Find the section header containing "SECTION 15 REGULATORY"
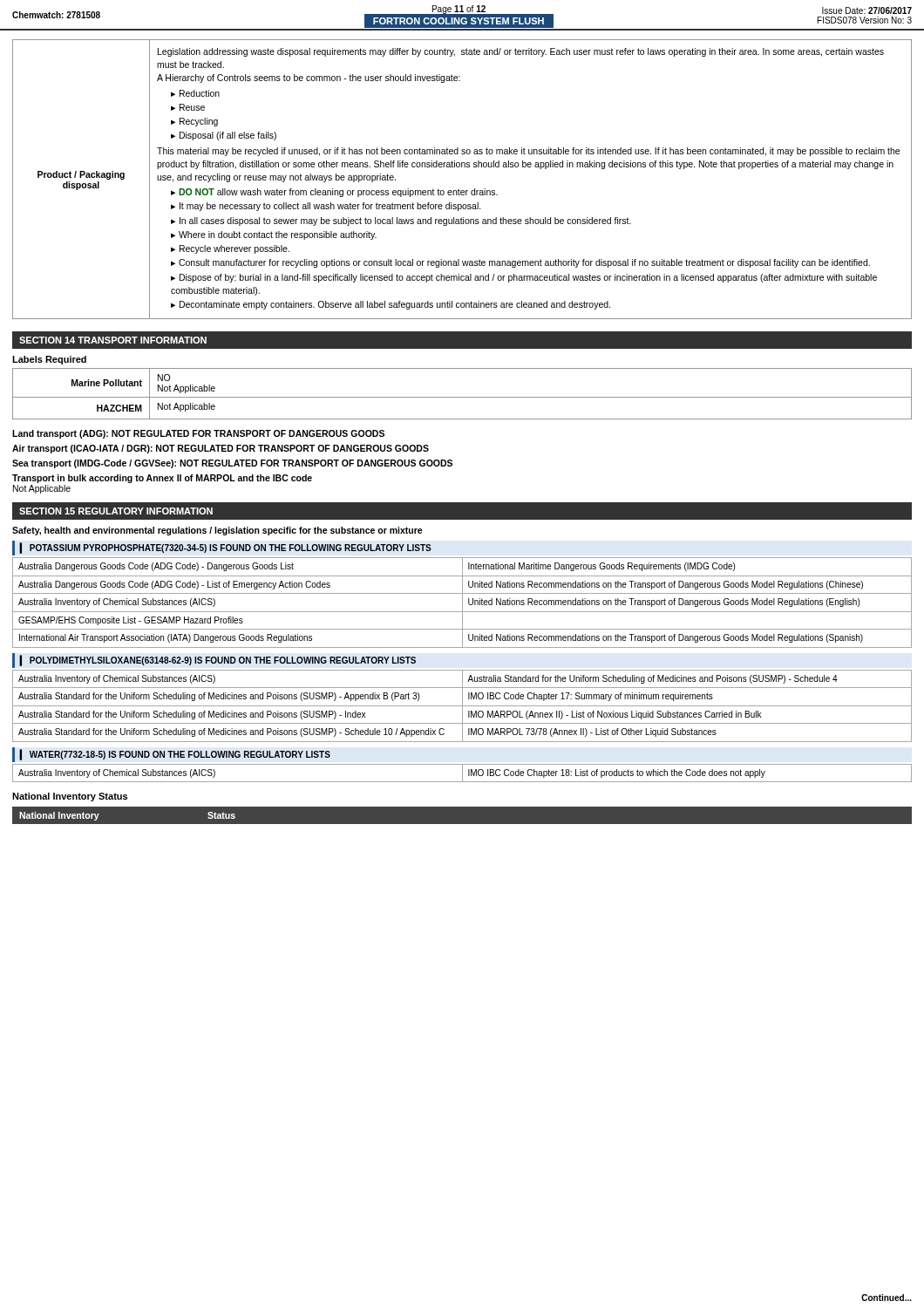The height and width of the screenshot is (1308, 924). [116, 511]
